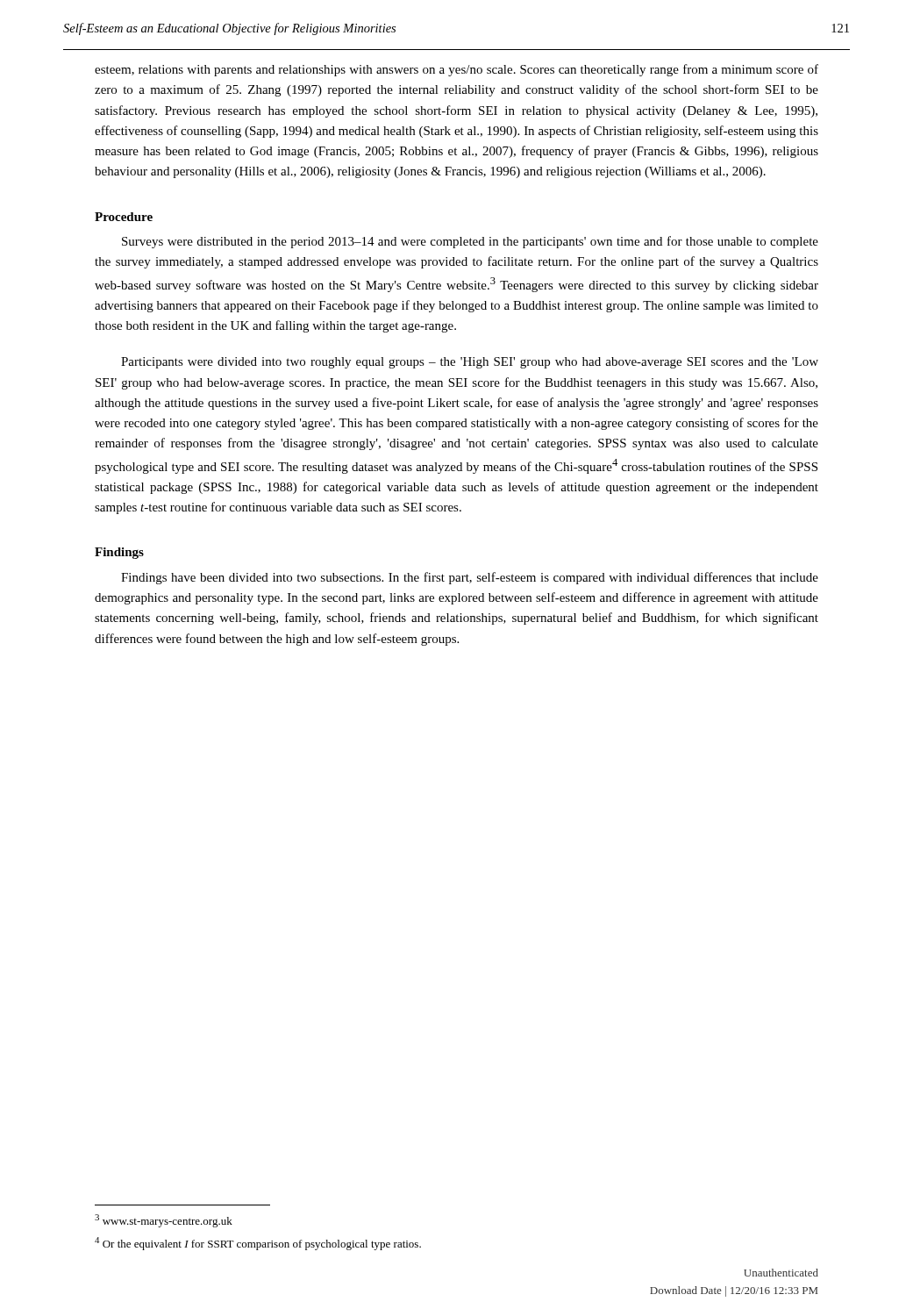Find the block starting "Findings have been divided into two subsections."
Viewport: 913px width, 1316px height.
[456, 608]
